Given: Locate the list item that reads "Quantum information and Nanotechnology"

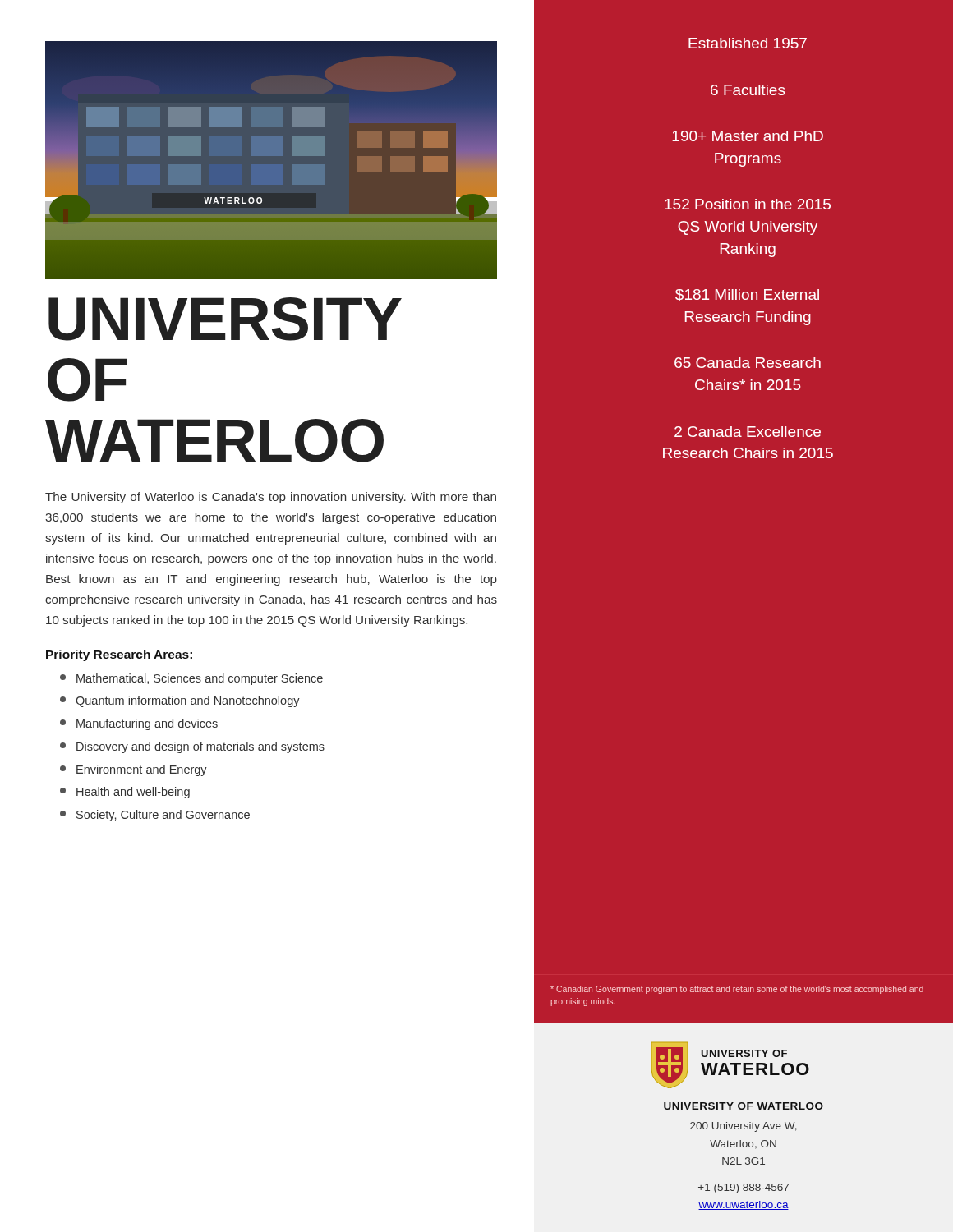Looking at the screenshot, I should point(180,701).
